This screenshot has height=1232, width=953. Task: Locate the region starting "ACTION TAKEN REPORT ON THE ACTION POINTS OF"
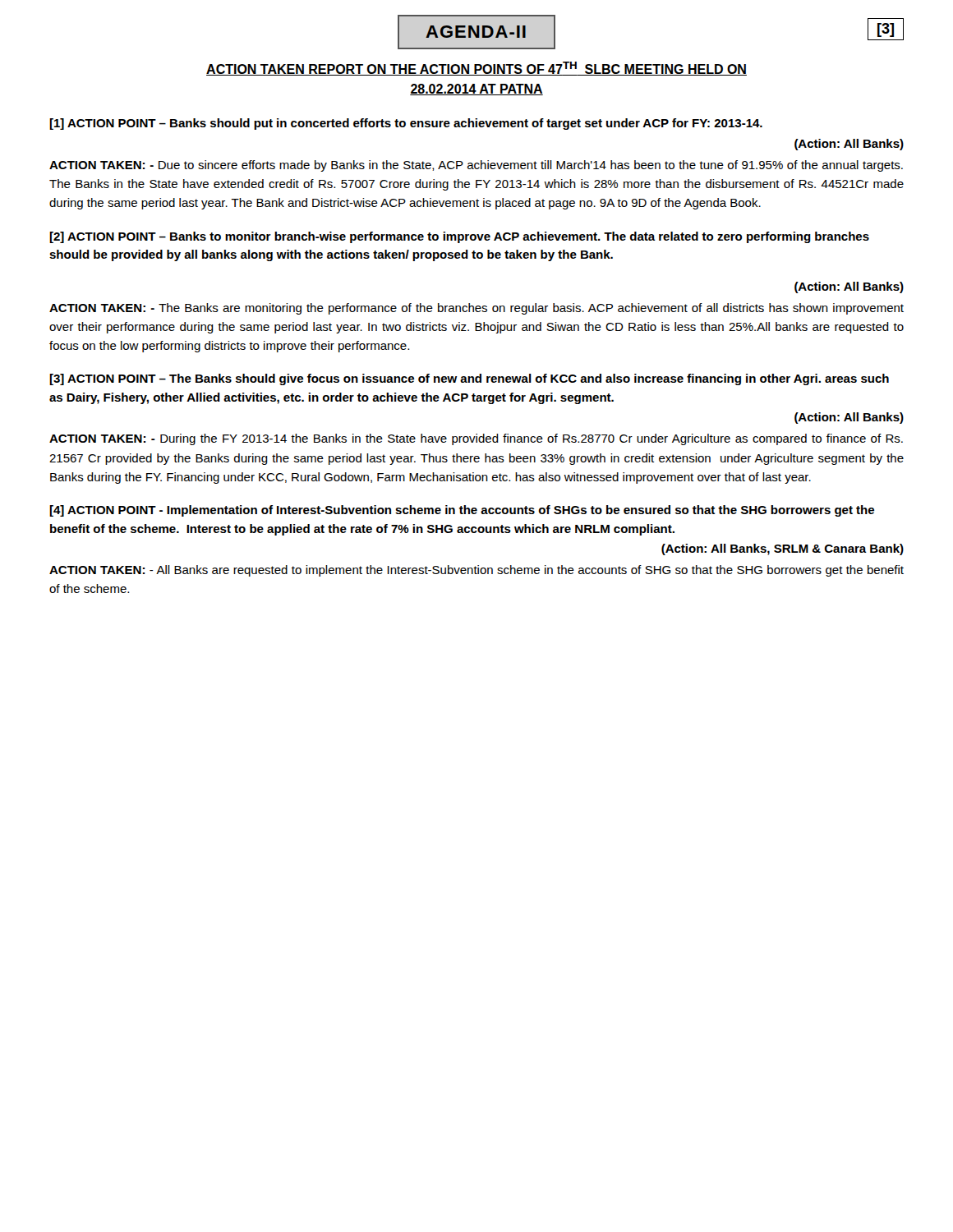click(x=476, y=78)
